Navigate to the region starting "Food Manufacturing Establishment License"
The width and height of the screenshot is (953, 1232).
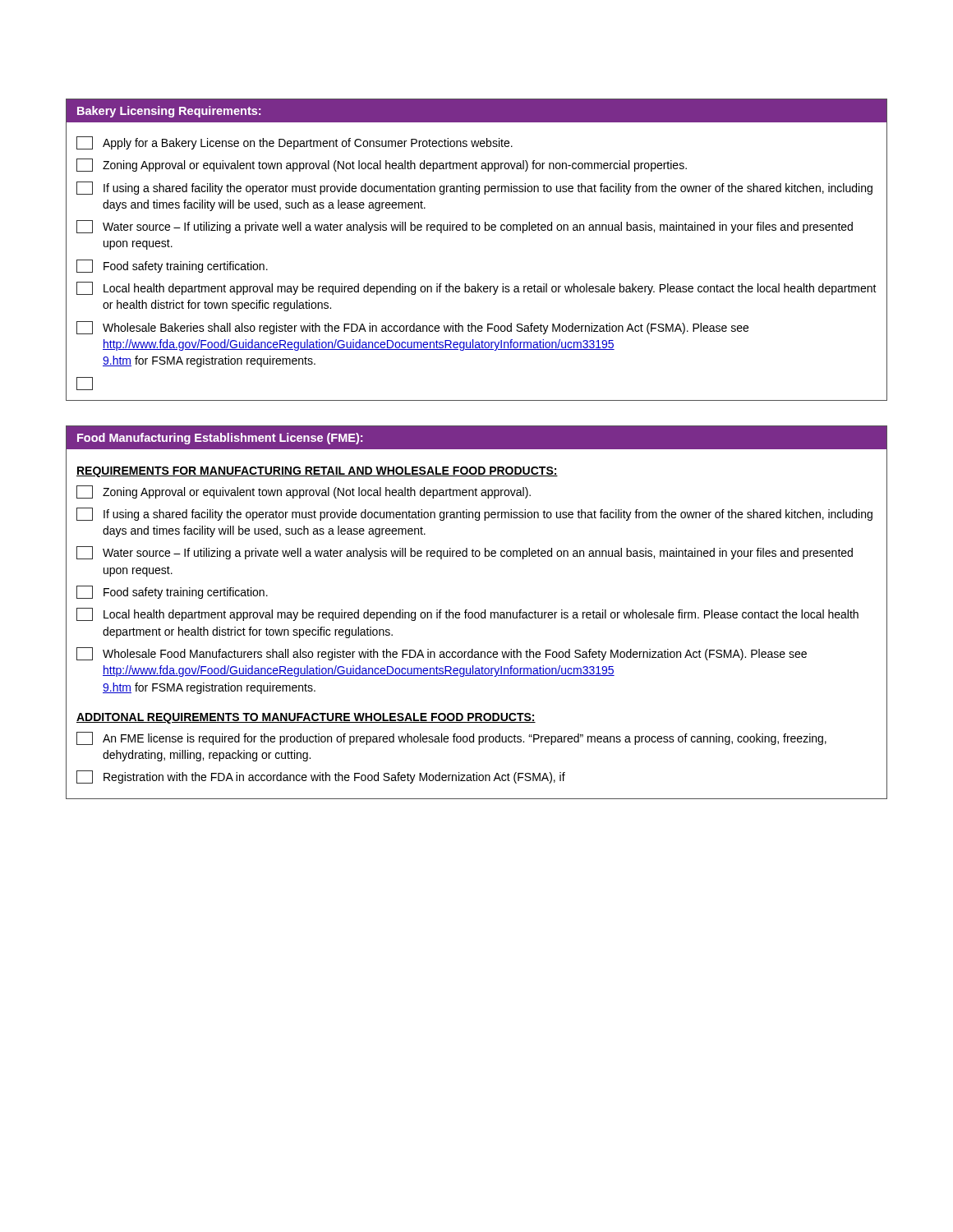coord(220,437)
